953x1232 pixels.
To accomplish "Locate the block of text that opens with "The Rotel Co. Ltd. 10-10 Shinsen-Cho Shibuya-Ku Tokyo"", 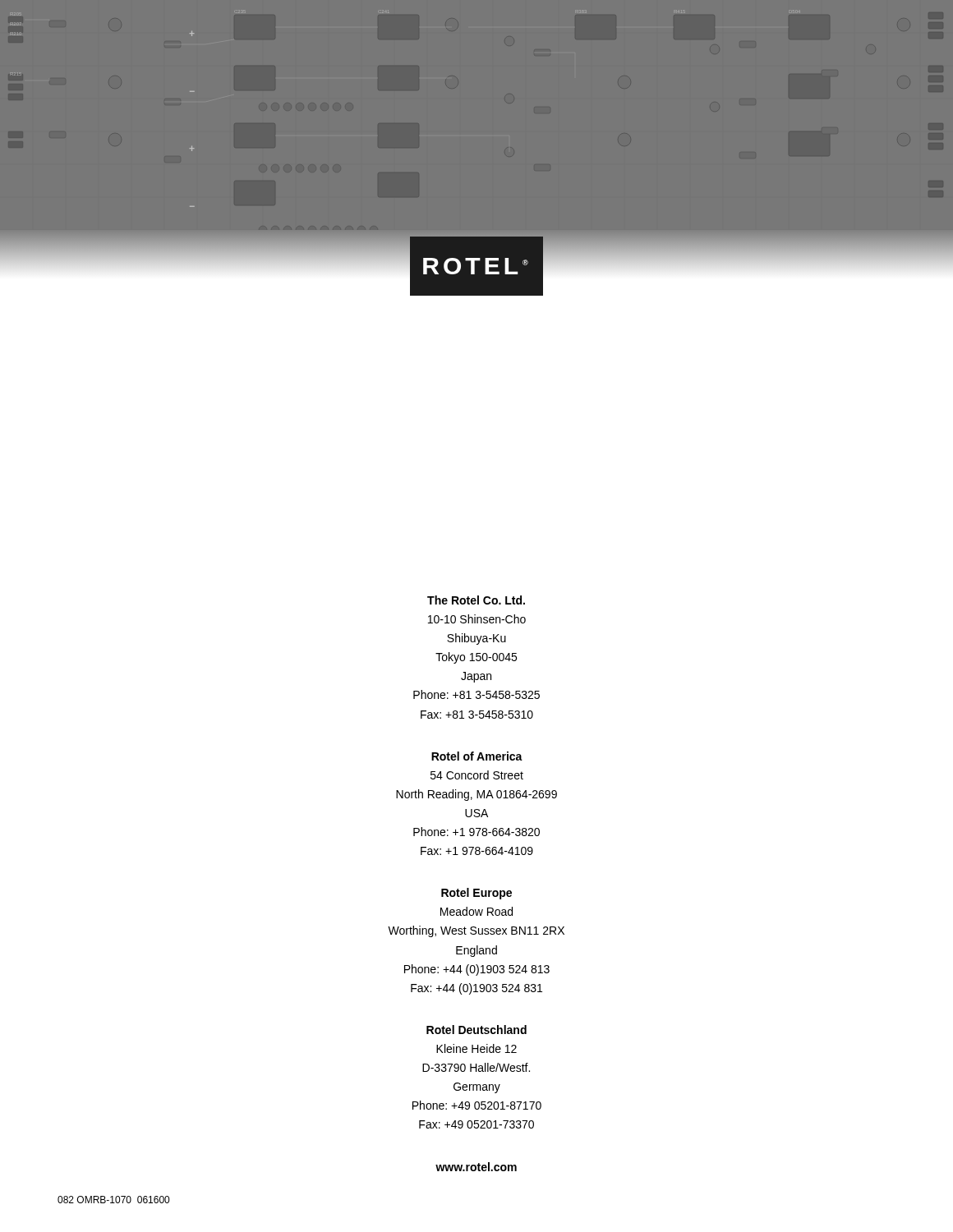I will (476, 658).
